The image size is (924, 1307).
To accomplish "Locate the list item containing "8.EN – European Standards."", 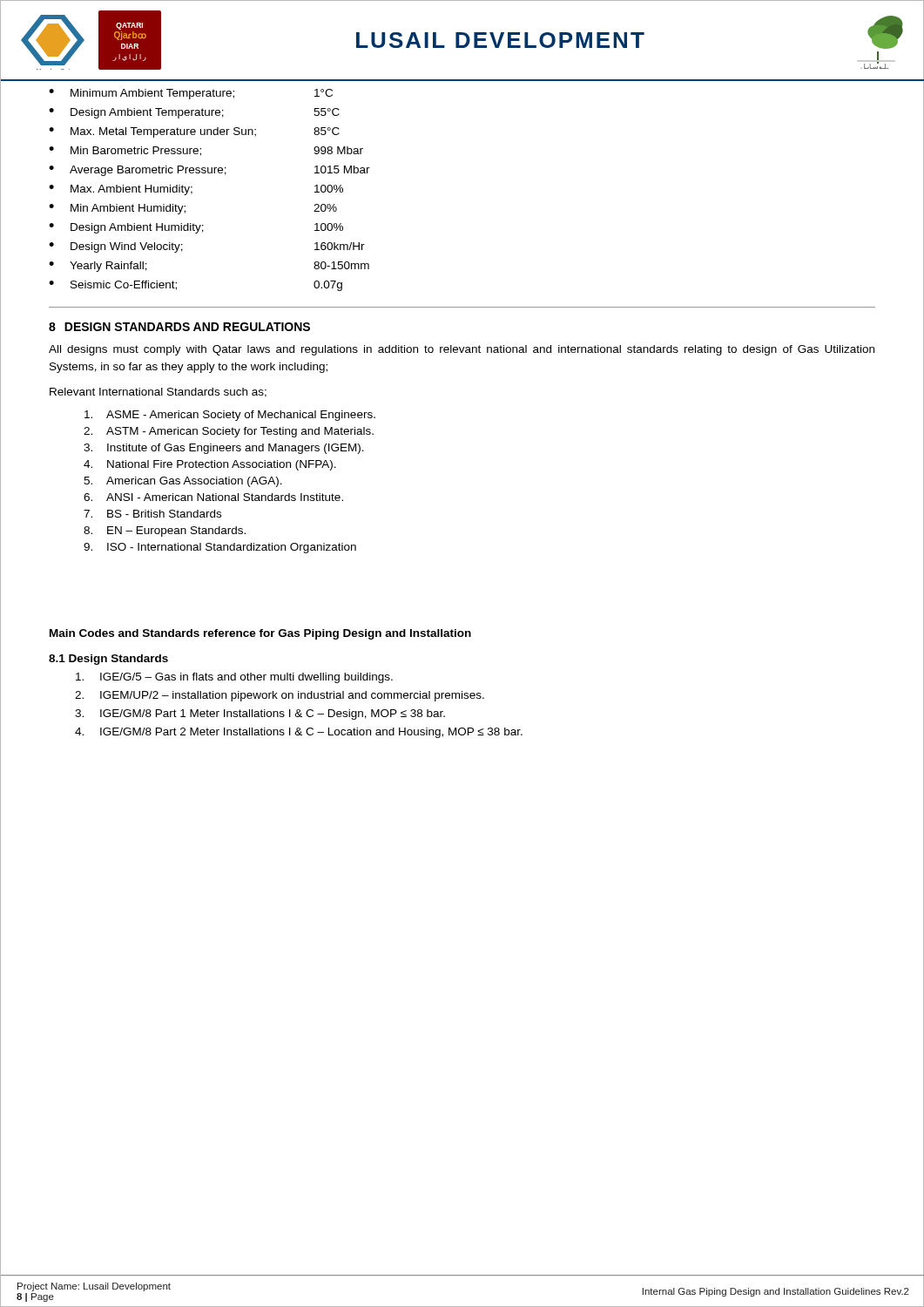I will click(165, 532).
